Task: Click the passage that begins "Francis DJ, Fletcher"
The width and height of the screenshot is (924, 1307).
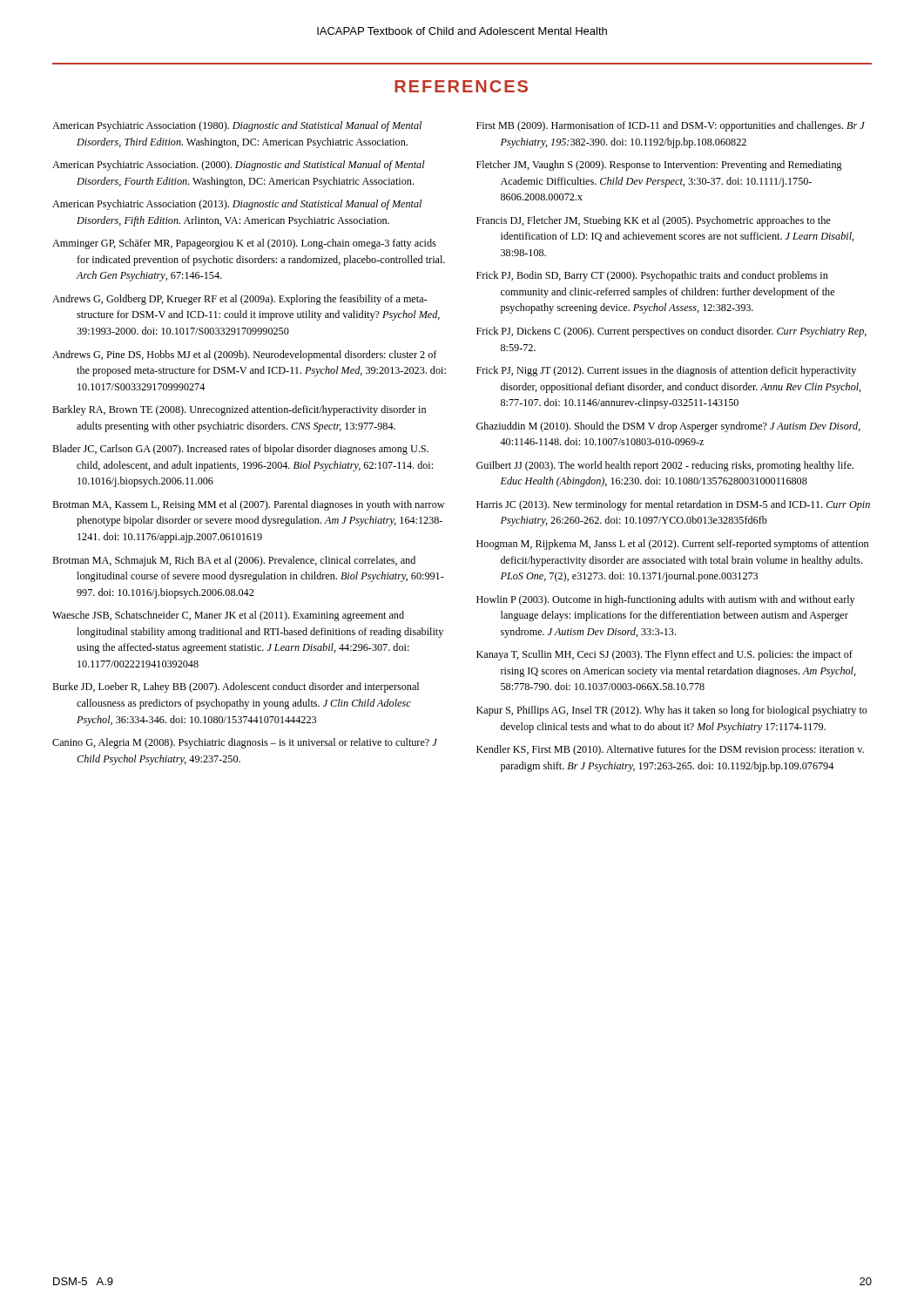Action: click(665, 236)
